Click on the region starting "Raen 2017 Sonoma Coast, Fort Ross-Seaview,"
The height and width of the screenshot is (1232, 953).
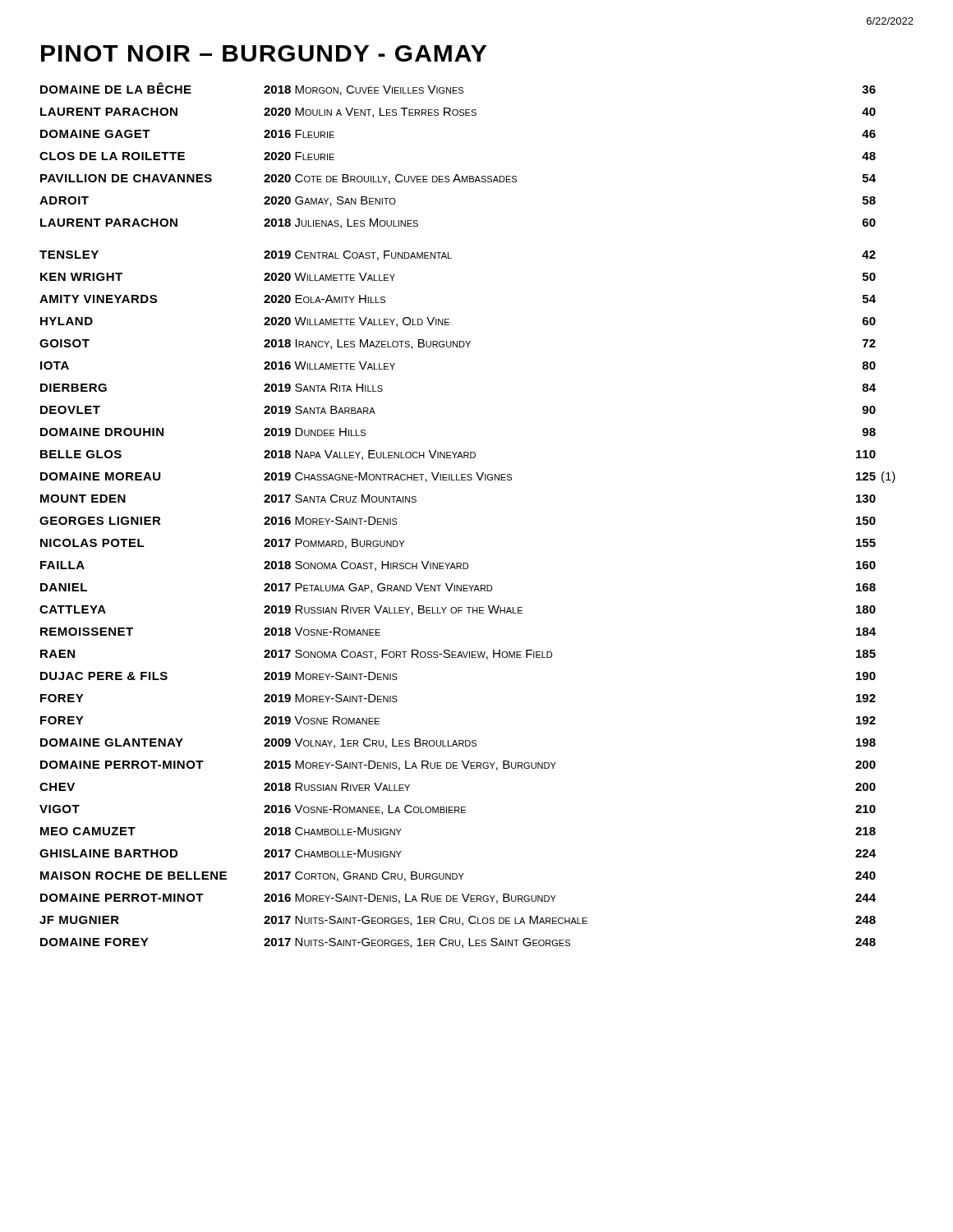(459, 653)
